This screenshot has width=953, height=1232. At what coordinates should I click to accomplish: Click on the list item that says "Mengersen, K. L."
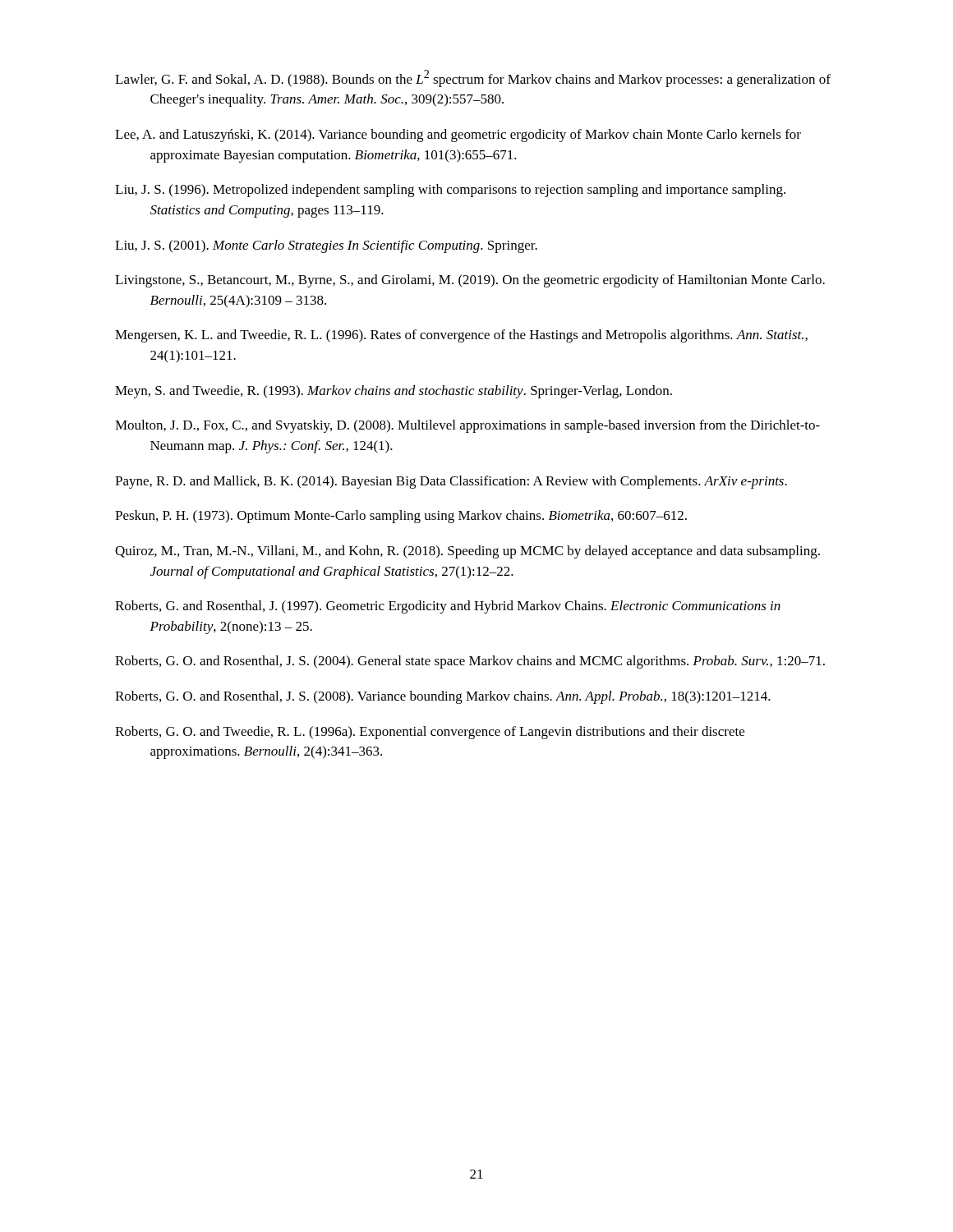[x=462, y=345]
